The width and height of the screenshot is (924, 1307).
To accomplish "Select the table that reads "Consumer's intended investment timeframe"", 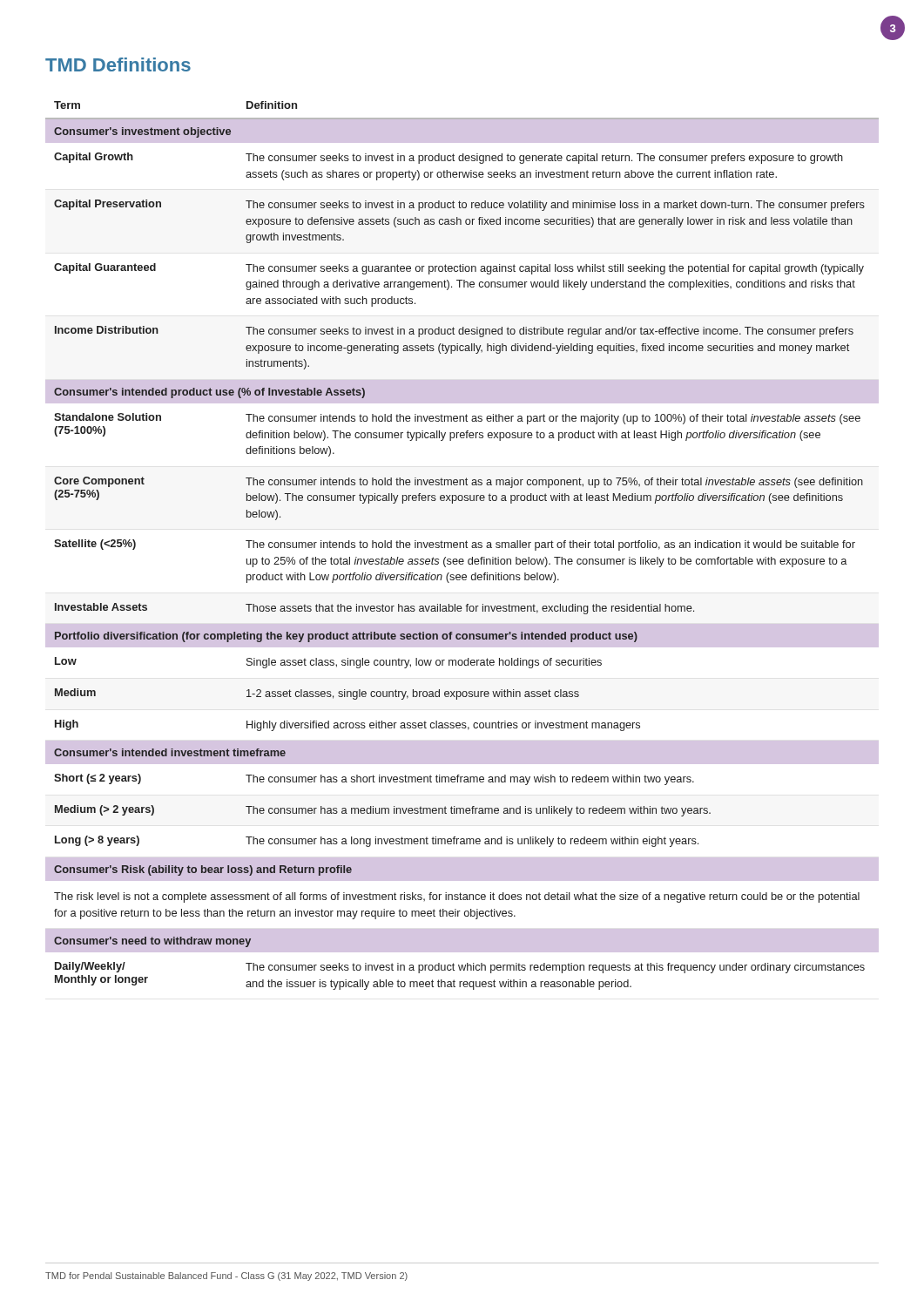I will pos(462,546).
